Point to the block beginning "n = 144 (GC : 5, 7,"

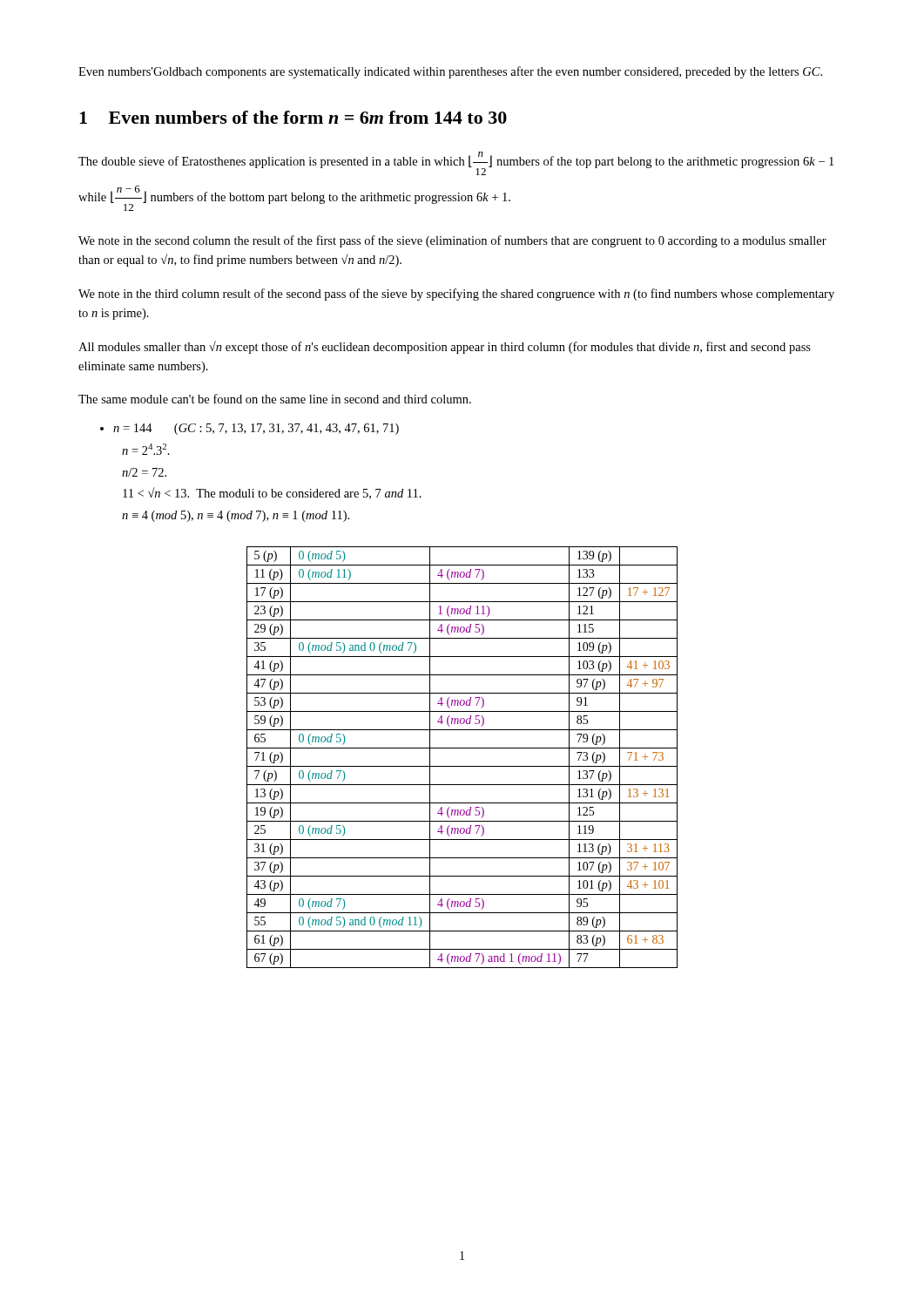click(x=250, y=429)
